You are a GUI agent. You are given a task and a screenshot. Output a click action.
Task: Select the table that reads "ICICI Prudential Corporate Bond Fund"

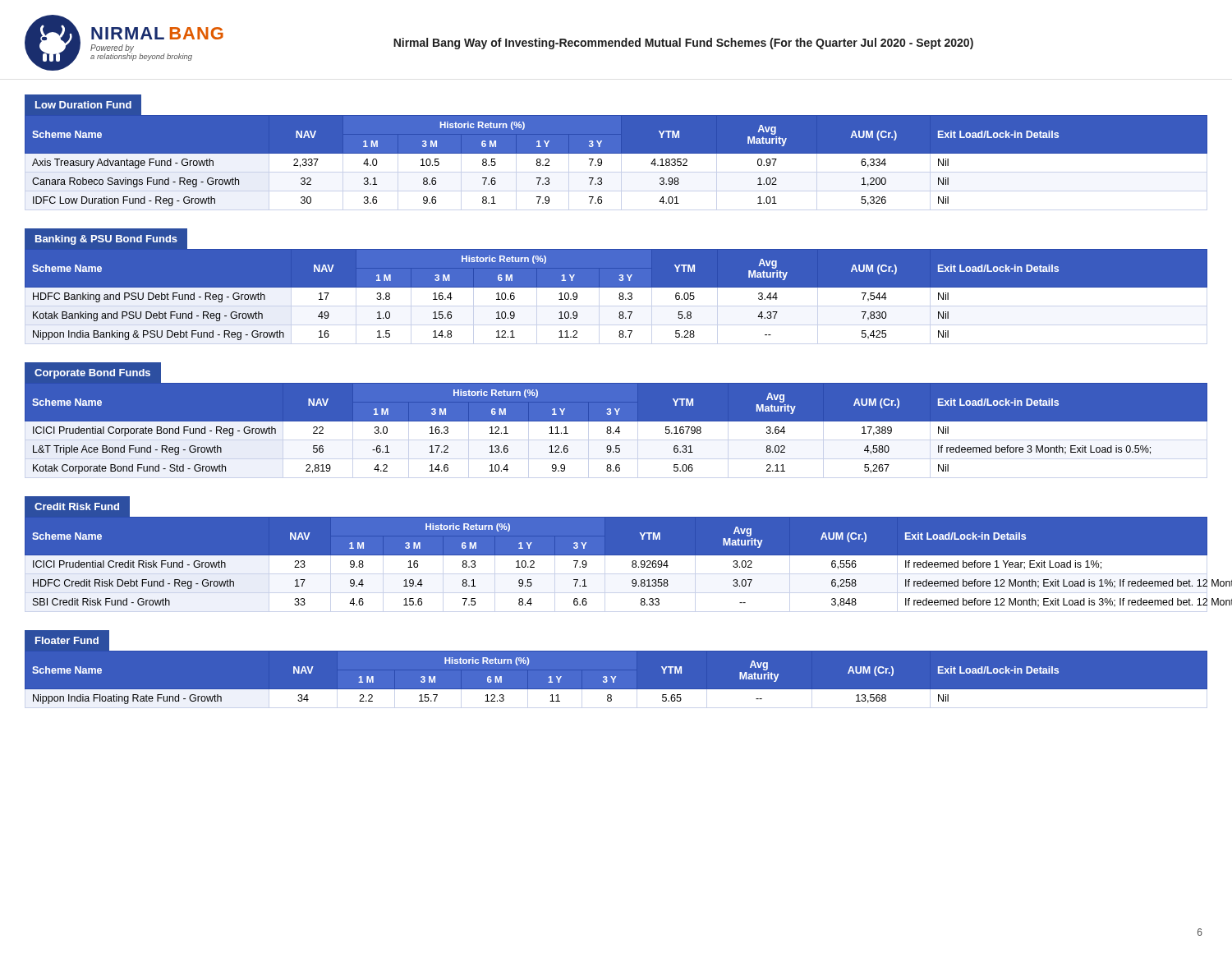tap(616, 430)
